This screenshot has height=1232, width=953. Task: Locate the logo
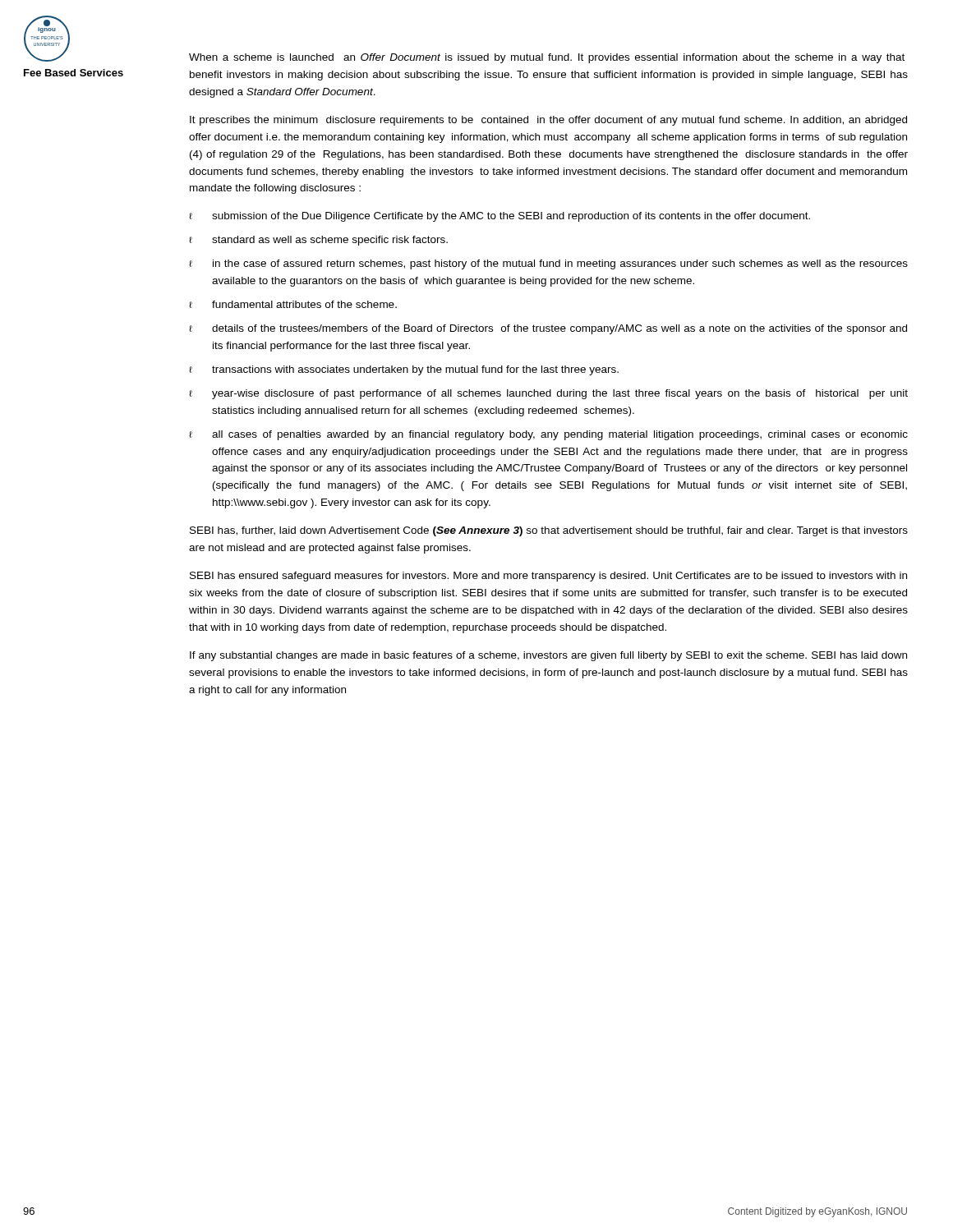[47, 40]
